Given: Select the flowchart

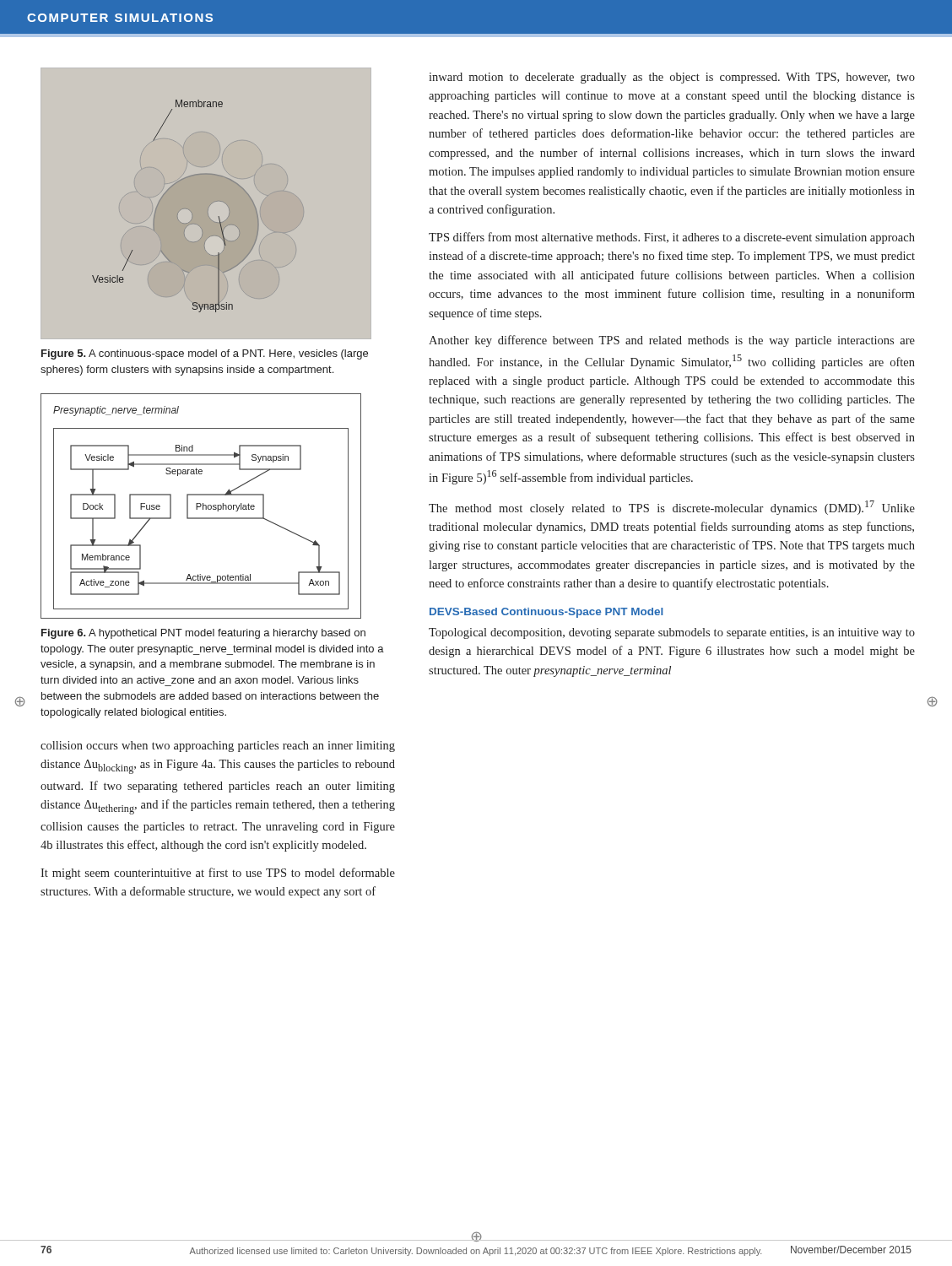Looking at the screenshot, I should tap(201, 506).
